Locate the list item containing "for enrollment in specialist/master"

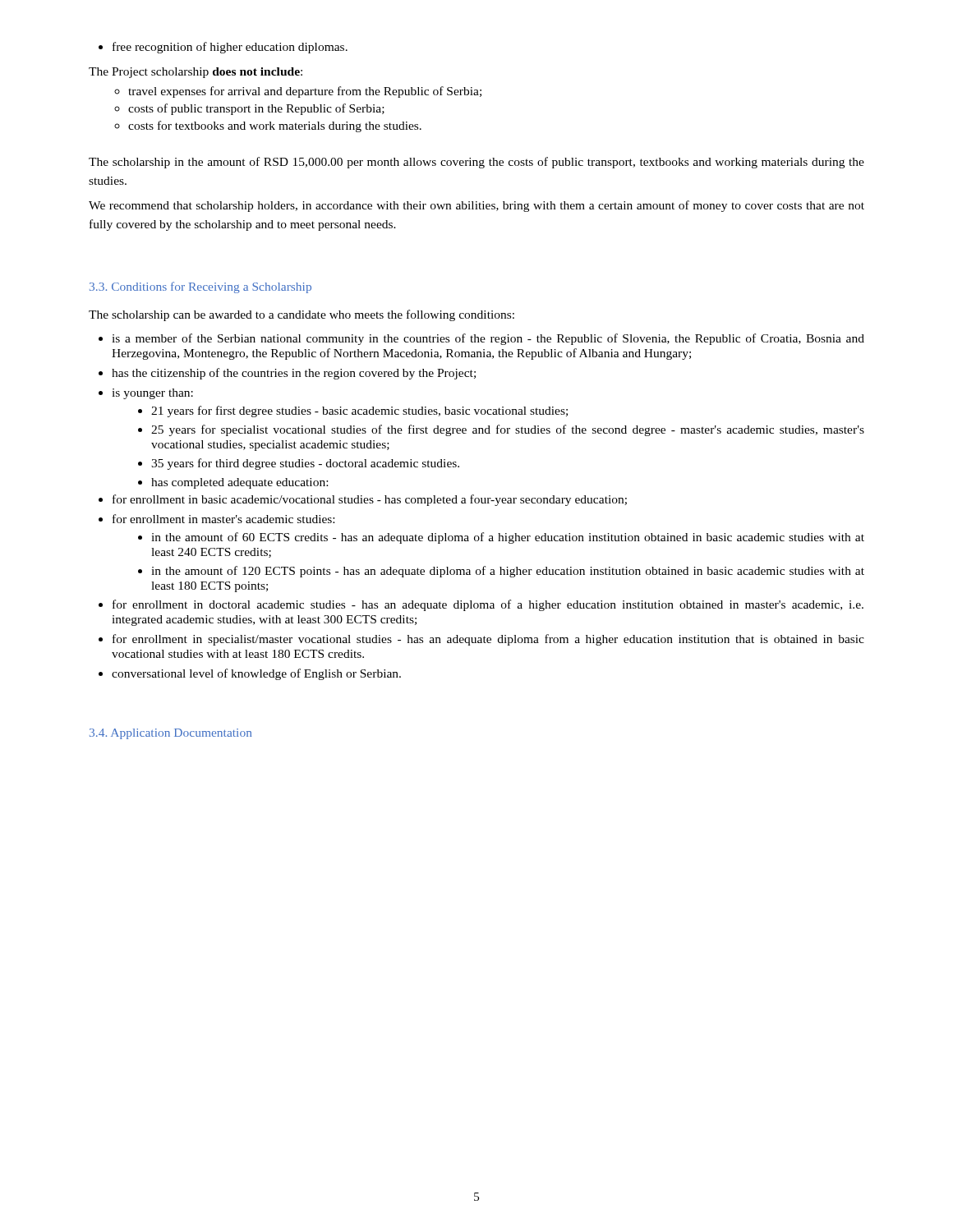click(488, 646)
